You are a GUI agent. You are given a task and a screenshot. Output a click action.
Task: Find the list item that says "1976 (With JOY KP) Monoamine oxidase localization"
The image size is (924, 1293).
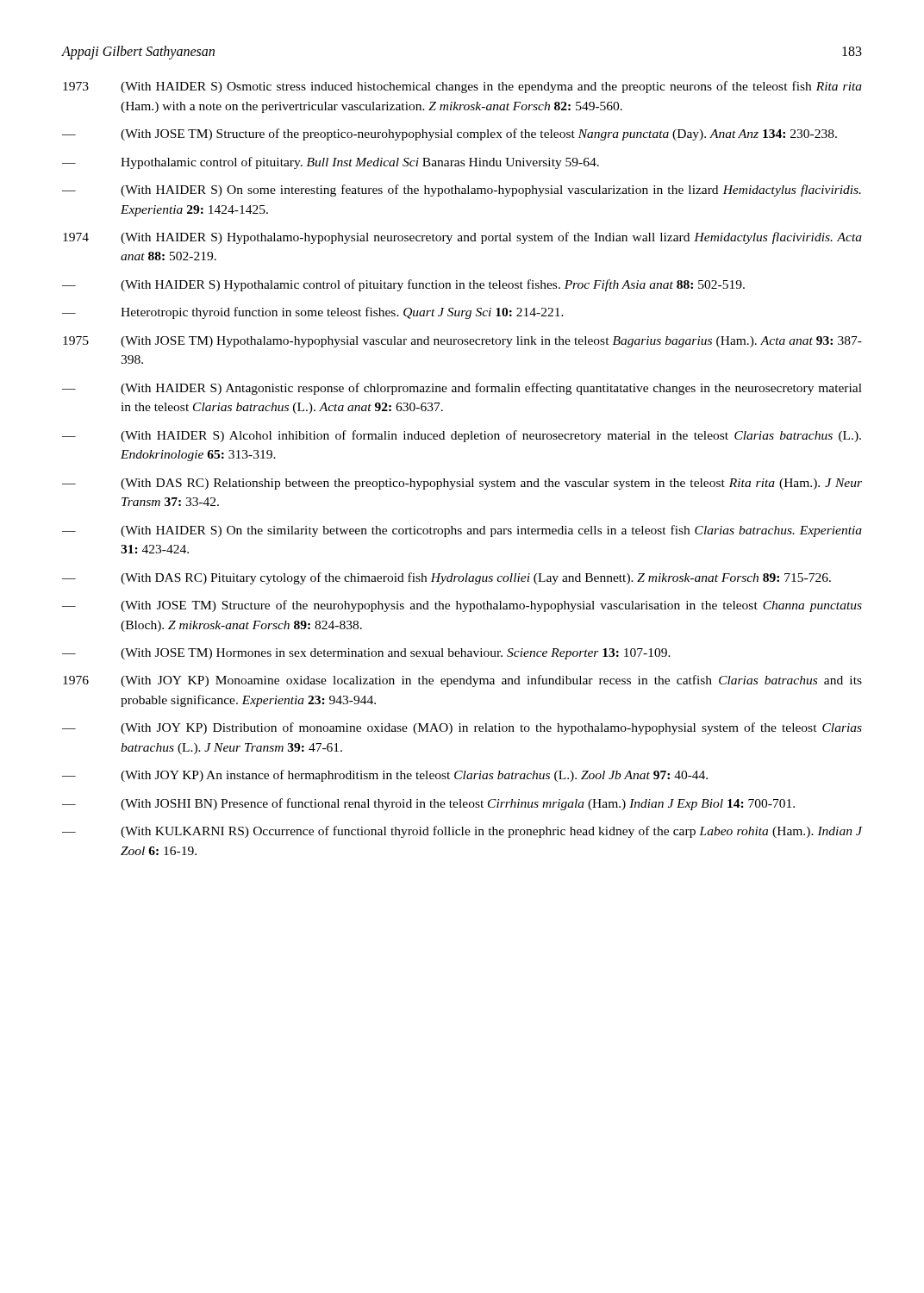tap(462, 695)
